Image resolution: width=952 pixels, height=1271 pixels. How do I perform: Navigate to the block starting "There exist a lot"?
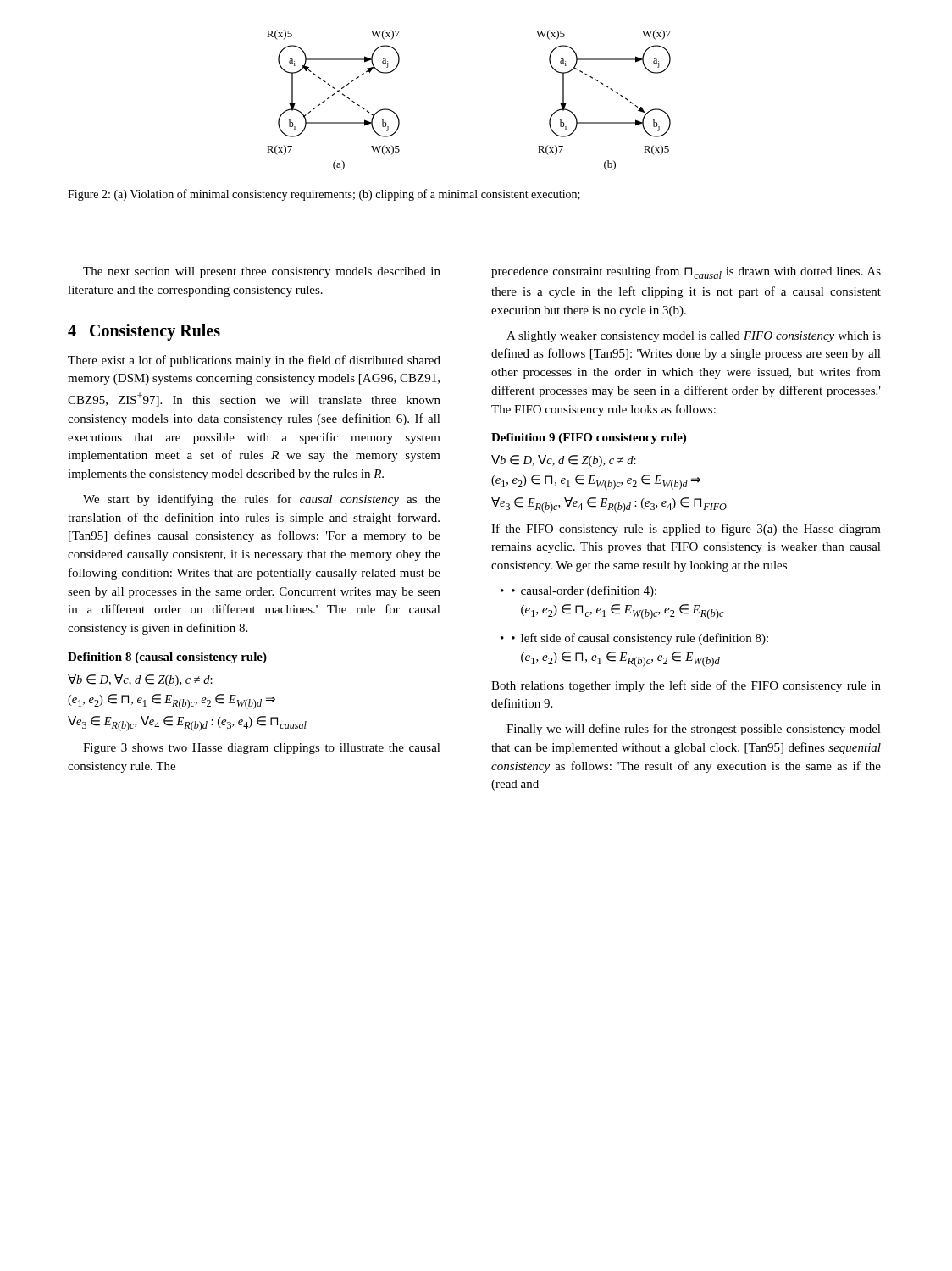click(254, 417)
